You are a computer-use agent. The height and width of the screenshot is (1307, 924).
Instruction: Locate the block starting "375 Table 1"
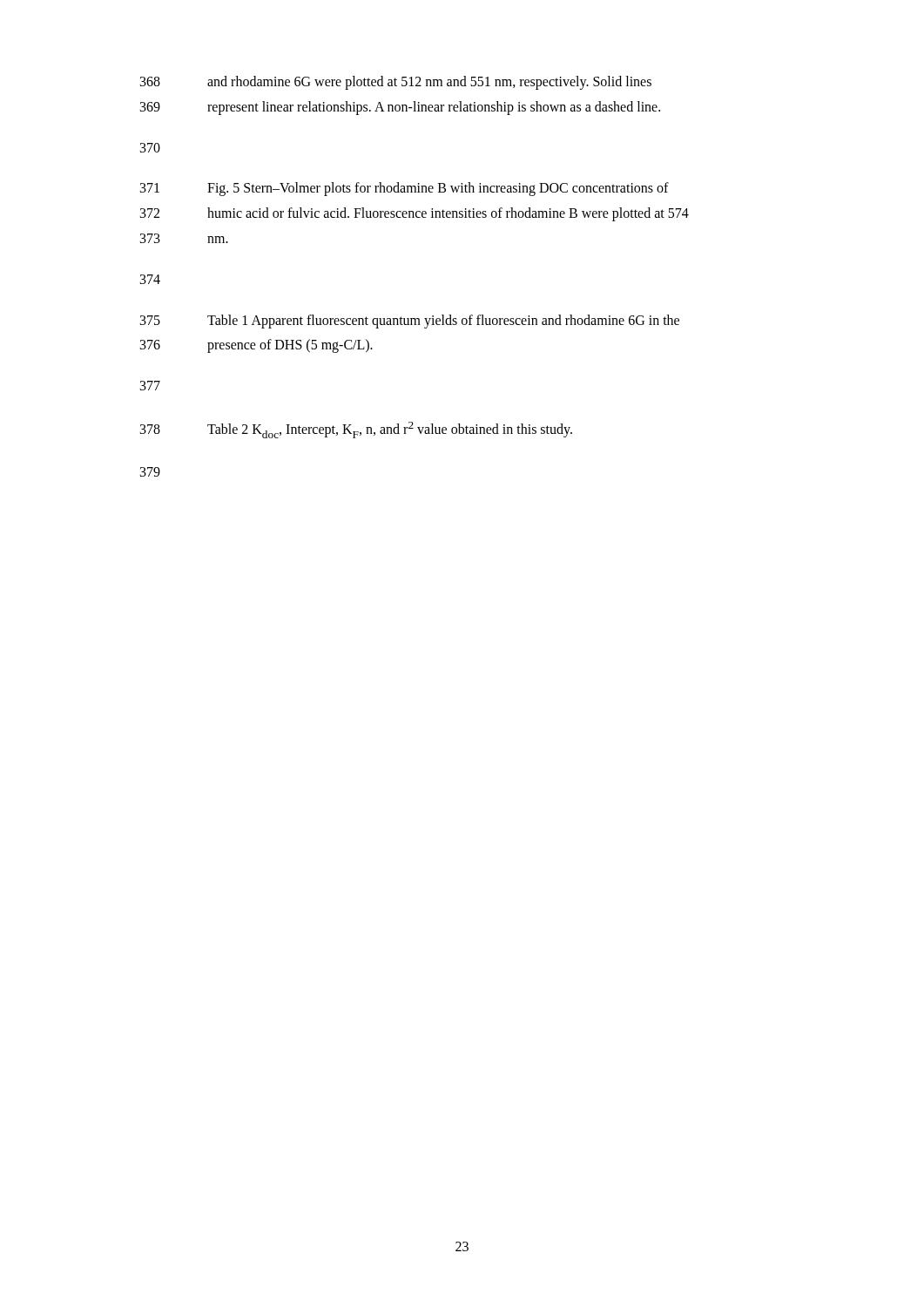click(x=488, y=321)
